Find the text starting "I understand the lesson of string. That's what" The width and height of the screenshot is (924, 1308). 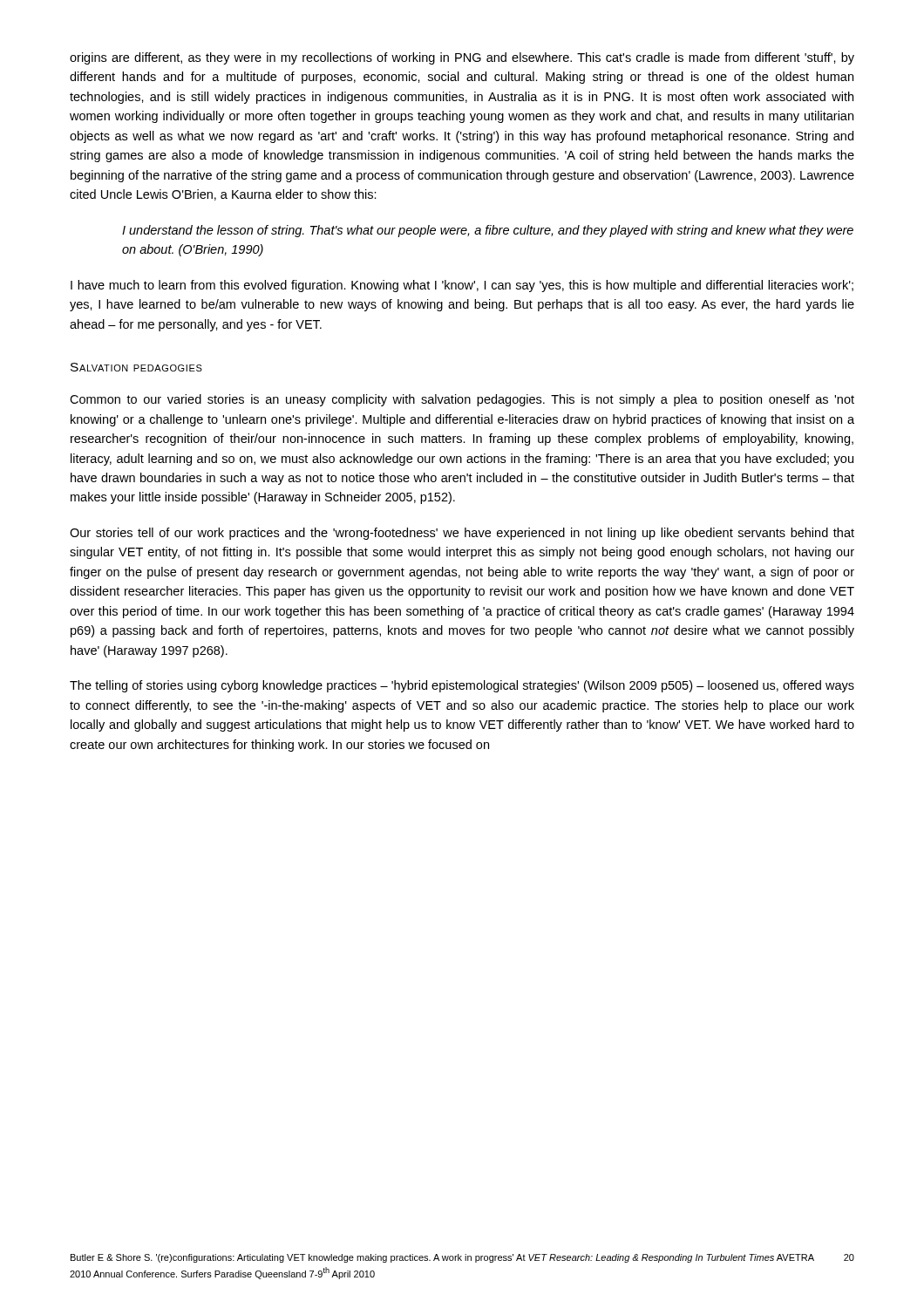488,240
